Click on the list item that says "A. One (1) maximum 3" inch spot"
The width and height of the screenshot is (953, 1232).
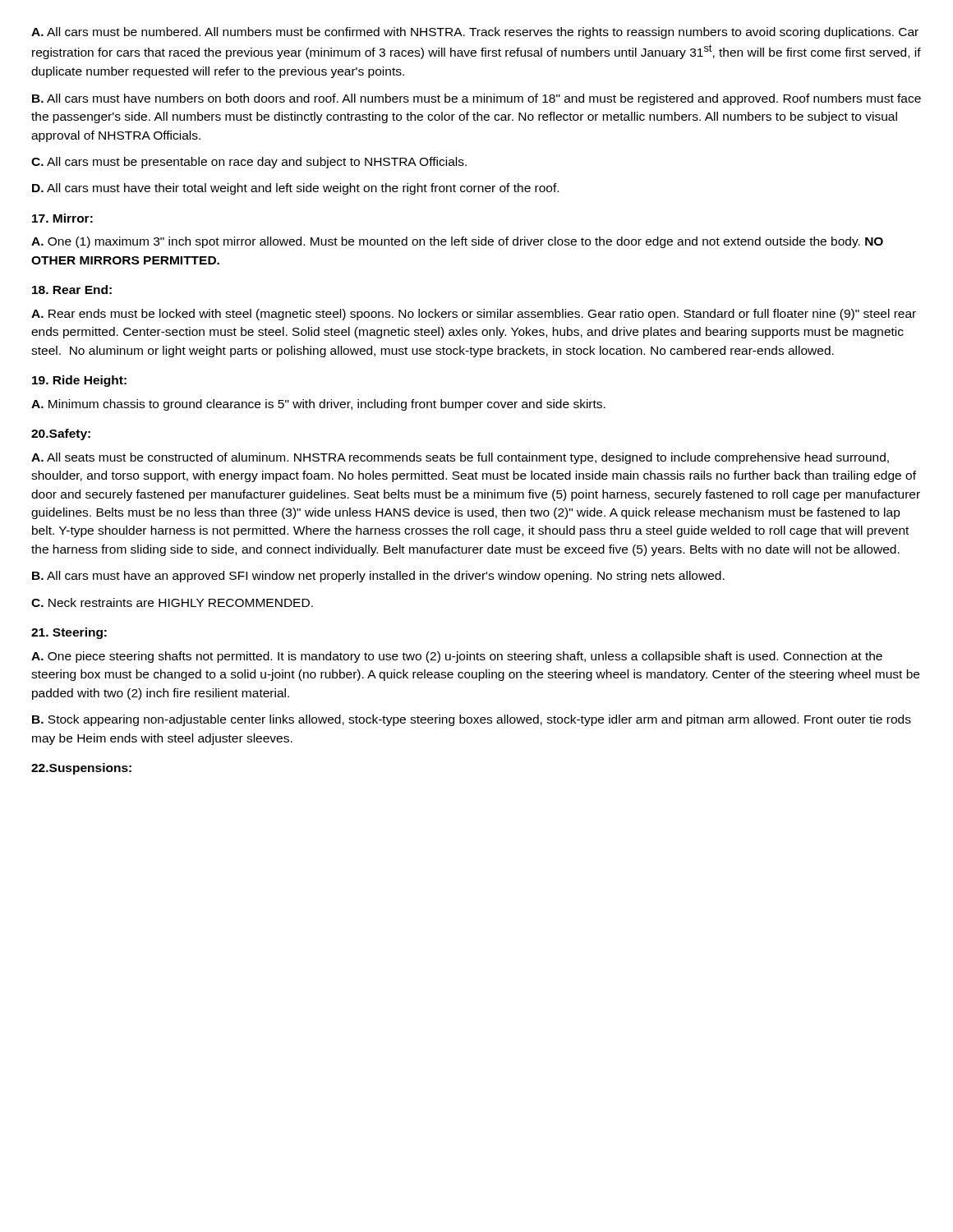point(457,251)
